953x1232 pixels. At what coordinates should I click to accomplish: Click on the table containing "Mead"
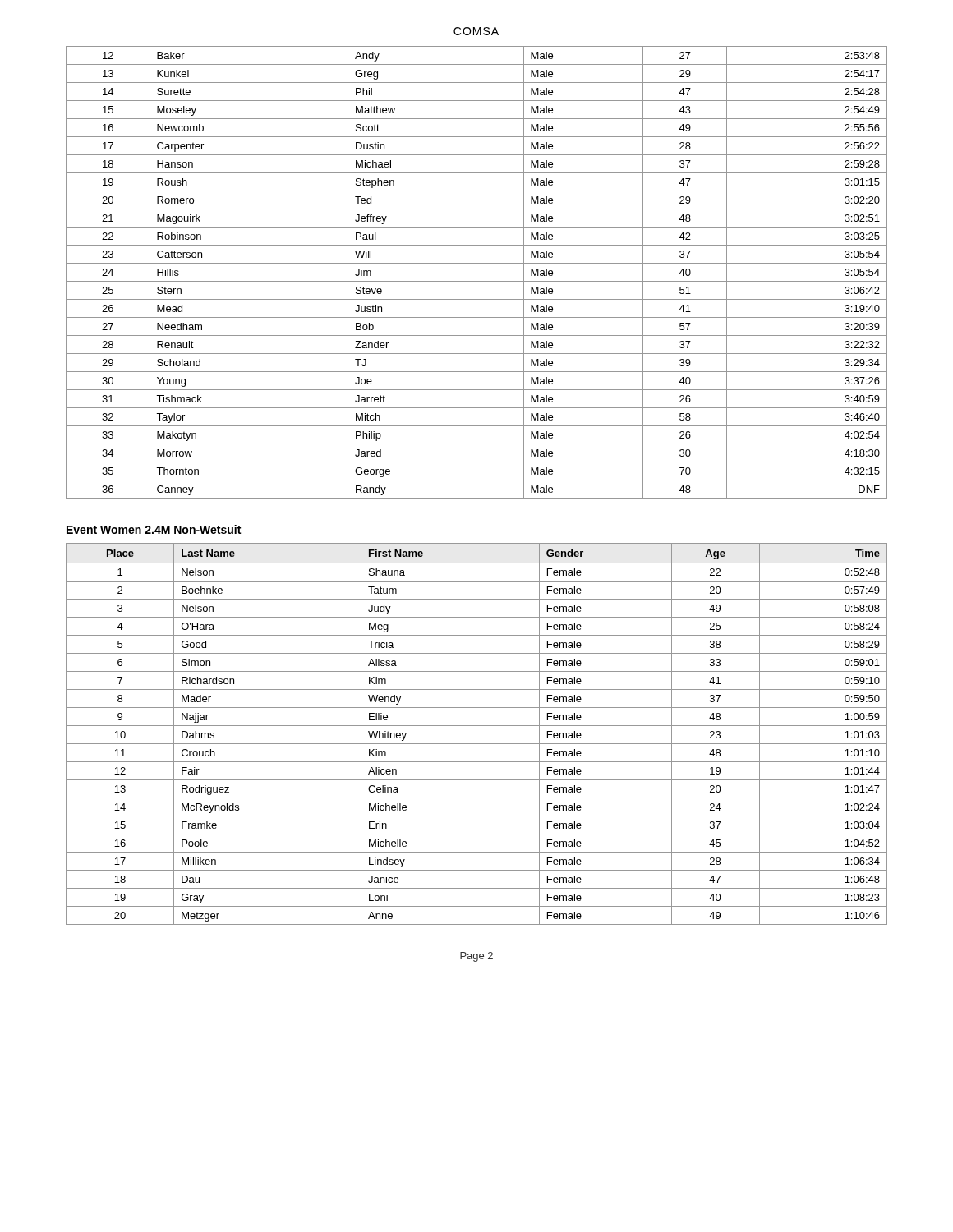(x=476, y=272)
